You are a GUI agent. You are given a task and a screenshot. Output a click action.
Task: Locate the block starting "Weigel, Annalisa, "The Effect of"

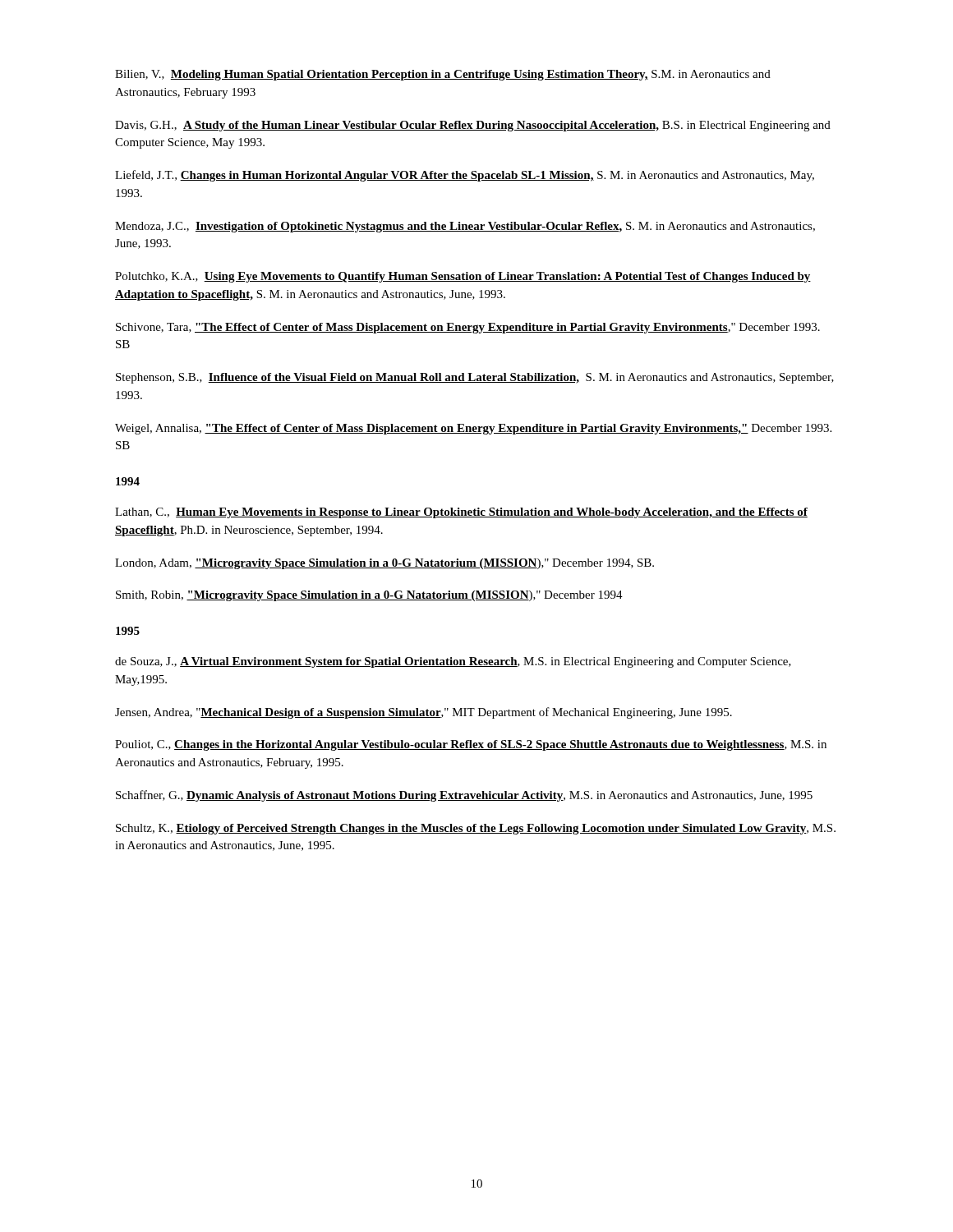(x=474, y=436)
